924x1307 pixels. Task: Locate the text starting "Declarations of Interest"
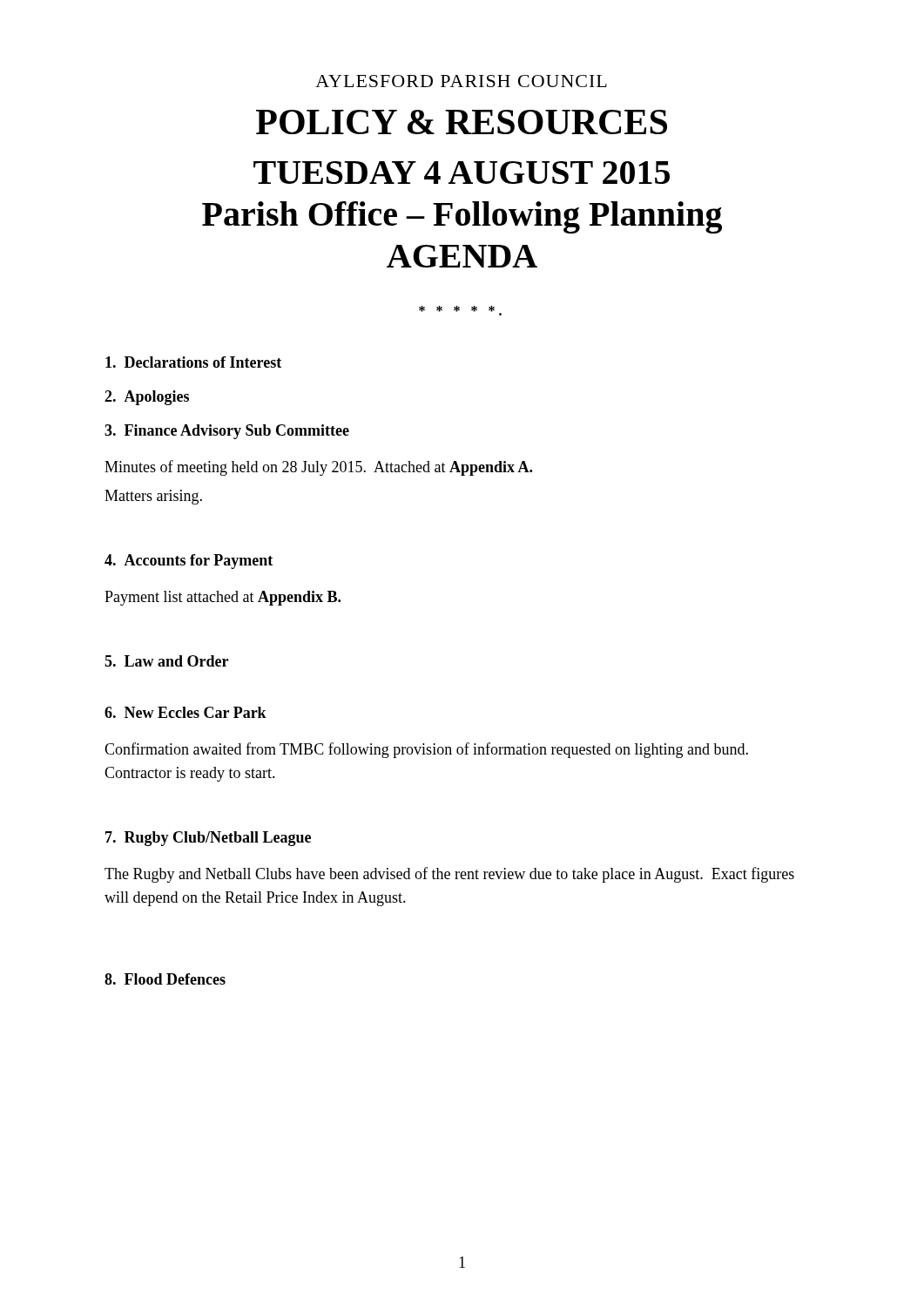[193, 362]
